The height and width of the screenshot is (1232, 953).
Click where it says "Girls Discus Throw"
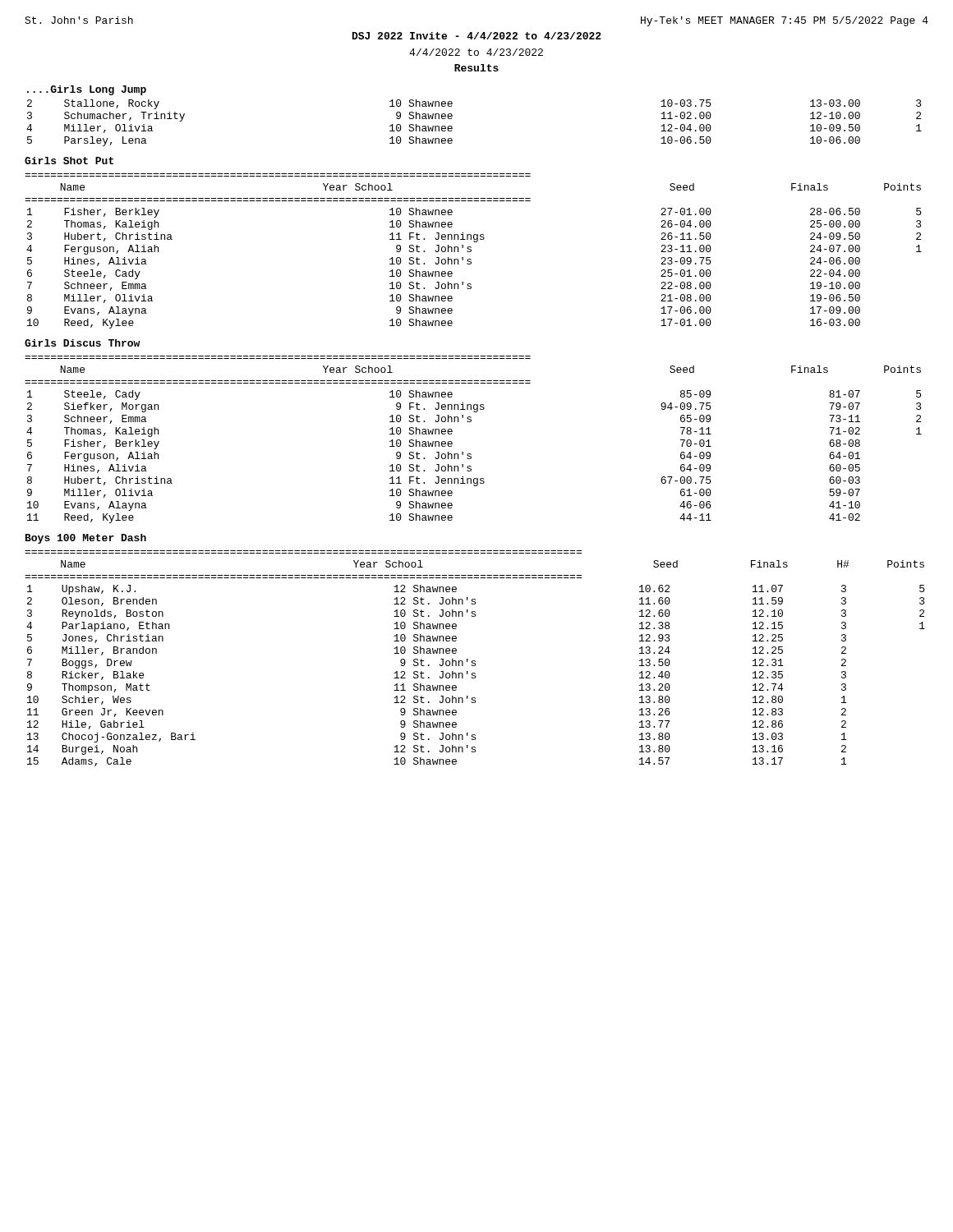click(82, 343)
